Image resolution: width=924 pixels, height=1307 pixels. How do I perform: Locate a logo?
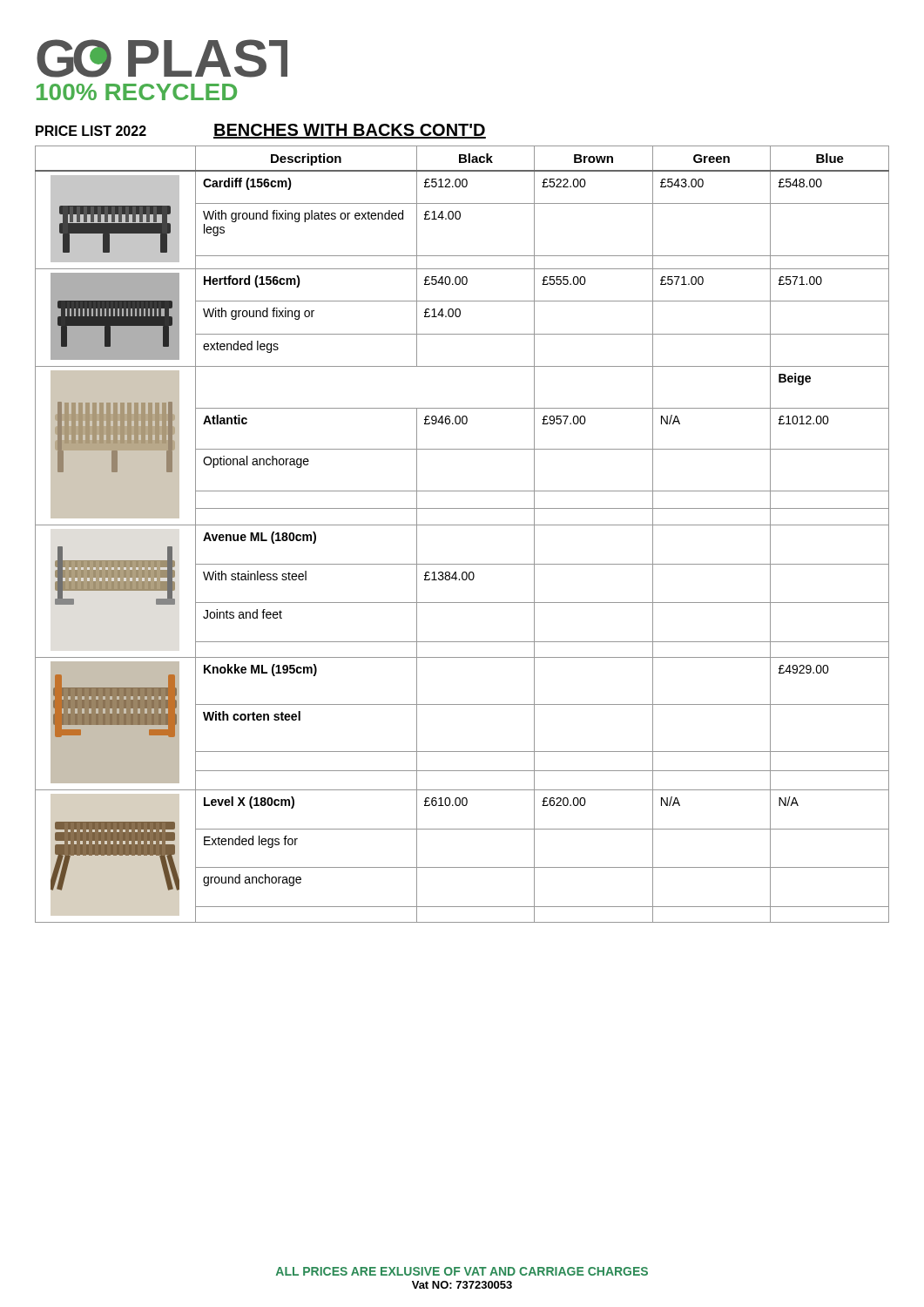click(x=462, y=65)
